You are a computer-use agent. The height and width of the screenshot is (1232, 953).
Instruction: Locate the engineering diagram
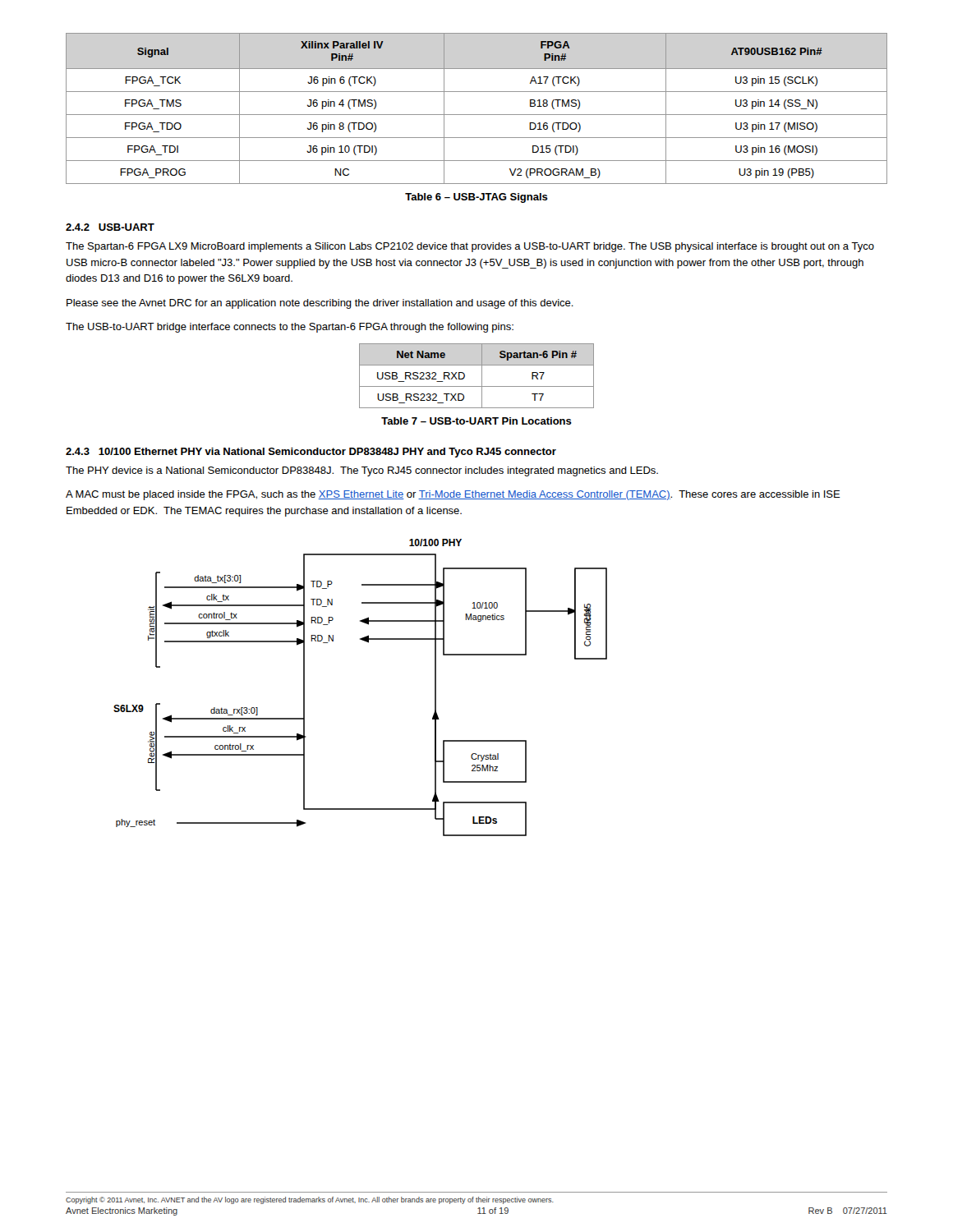pyautogui.click(x=476, y=693)
